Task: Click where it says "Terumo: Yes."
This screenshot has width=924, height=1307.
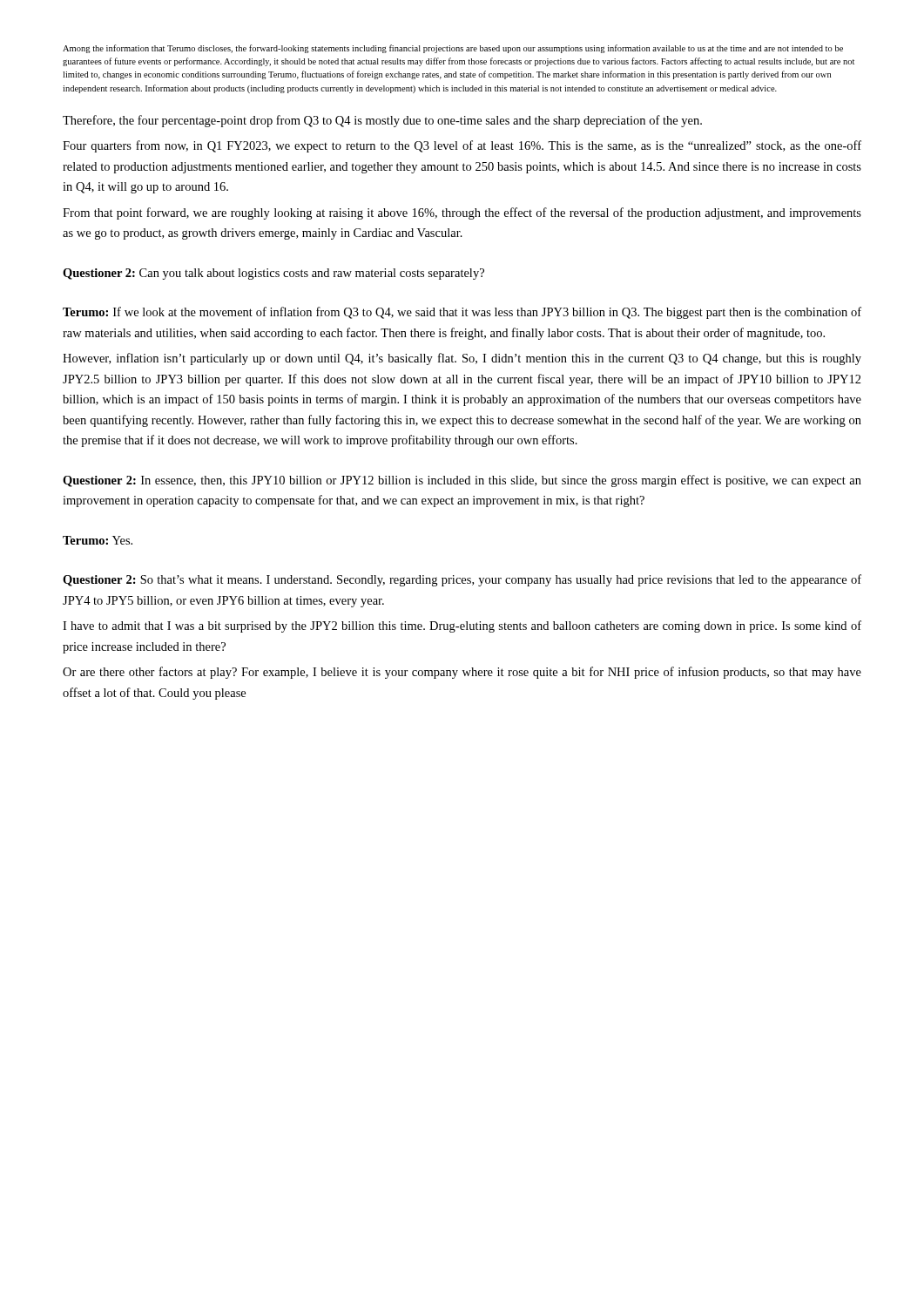Action: (98, 540)
